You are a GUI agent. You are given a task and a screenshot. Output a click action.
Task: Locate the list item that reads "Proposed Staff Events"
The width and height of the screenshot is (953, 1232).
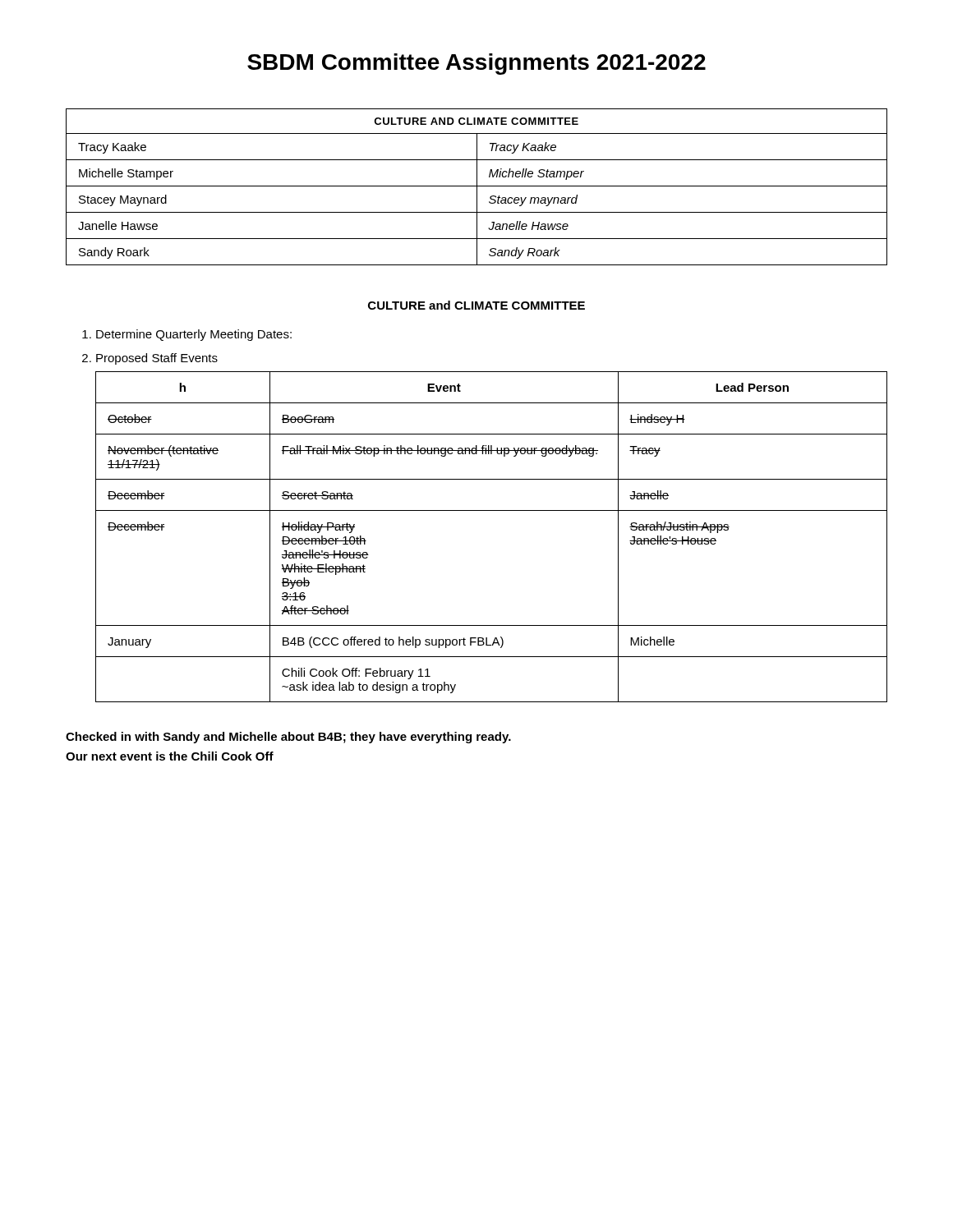pos(491,526)
